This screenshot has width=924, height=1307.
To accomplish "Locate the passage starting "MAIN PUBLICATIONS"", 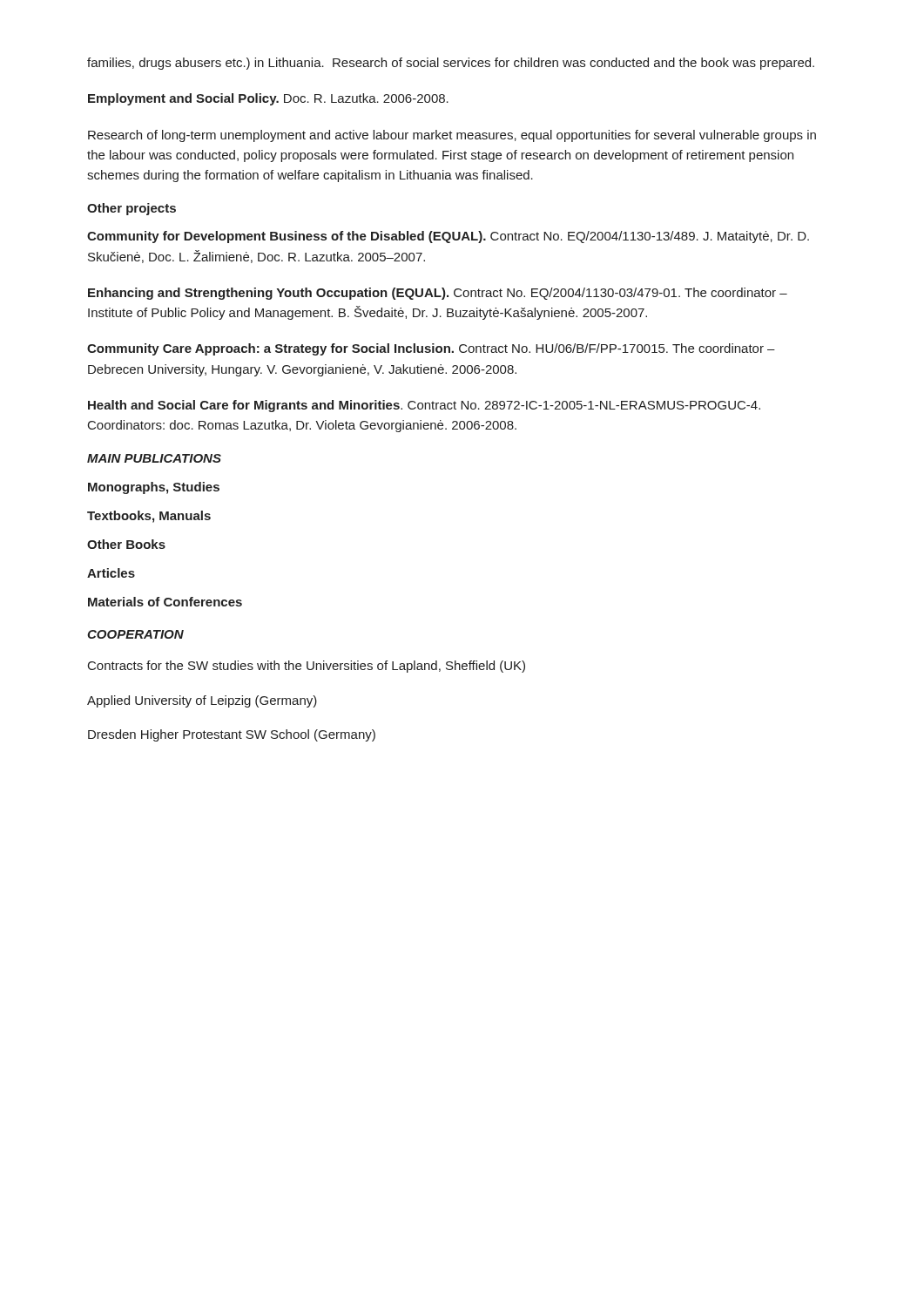I will tap(154, 458).
